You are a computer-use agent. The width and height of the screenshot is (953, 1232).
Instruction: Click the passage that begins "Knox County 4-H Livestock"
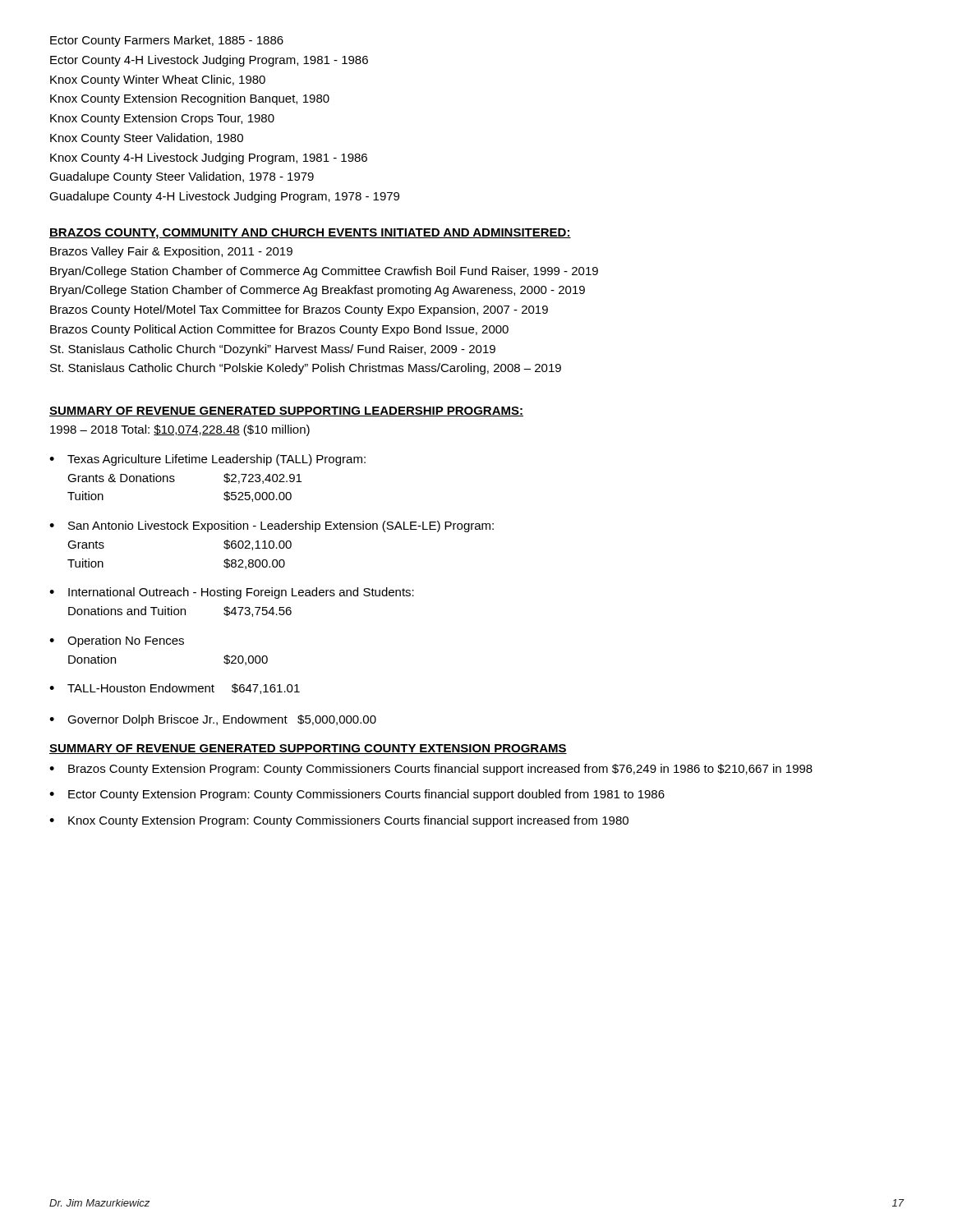click(x=209, y=157)
